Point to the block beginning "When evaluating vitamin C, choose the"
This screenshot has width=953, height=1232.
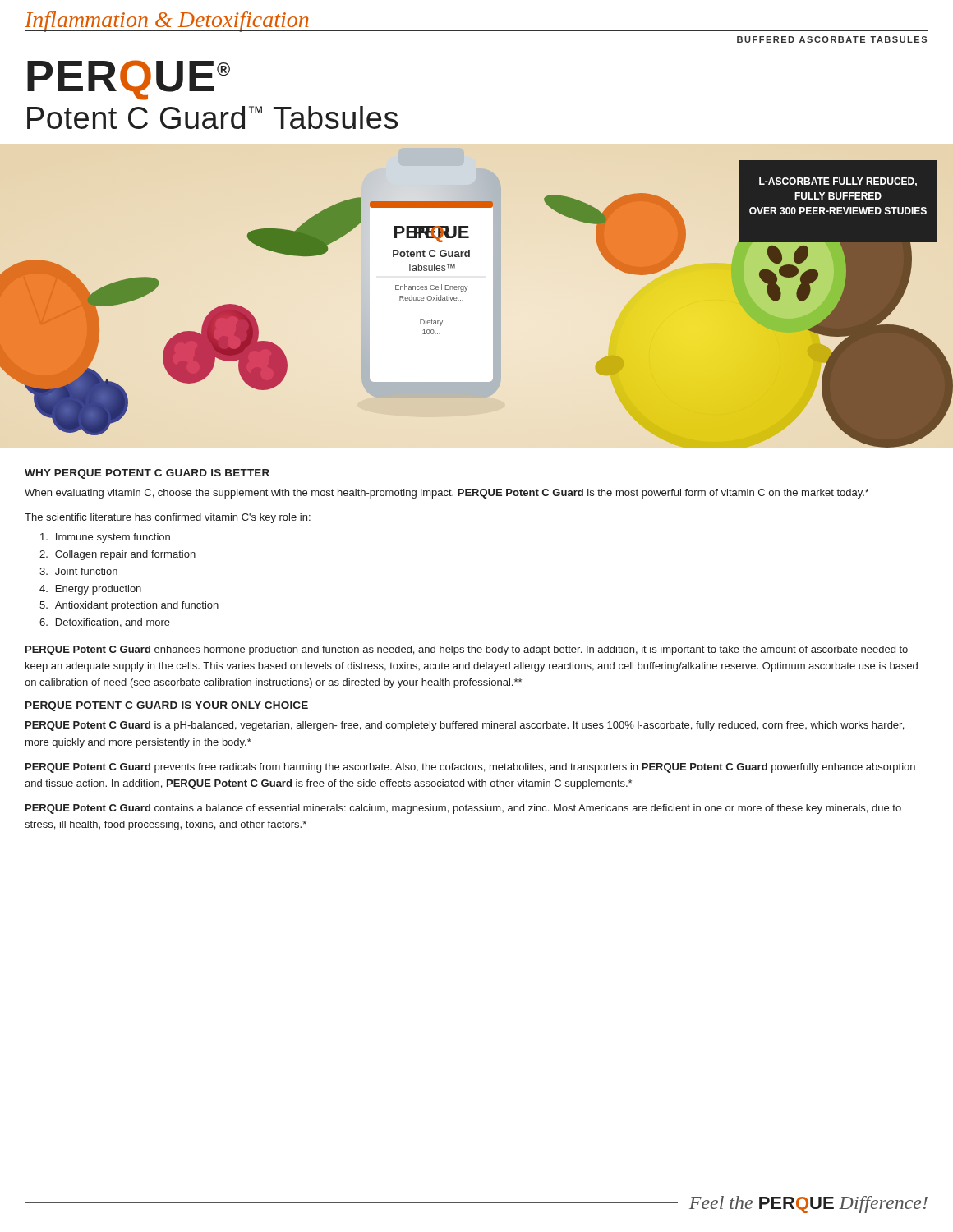pyautogui.click(x=447, y=492)
